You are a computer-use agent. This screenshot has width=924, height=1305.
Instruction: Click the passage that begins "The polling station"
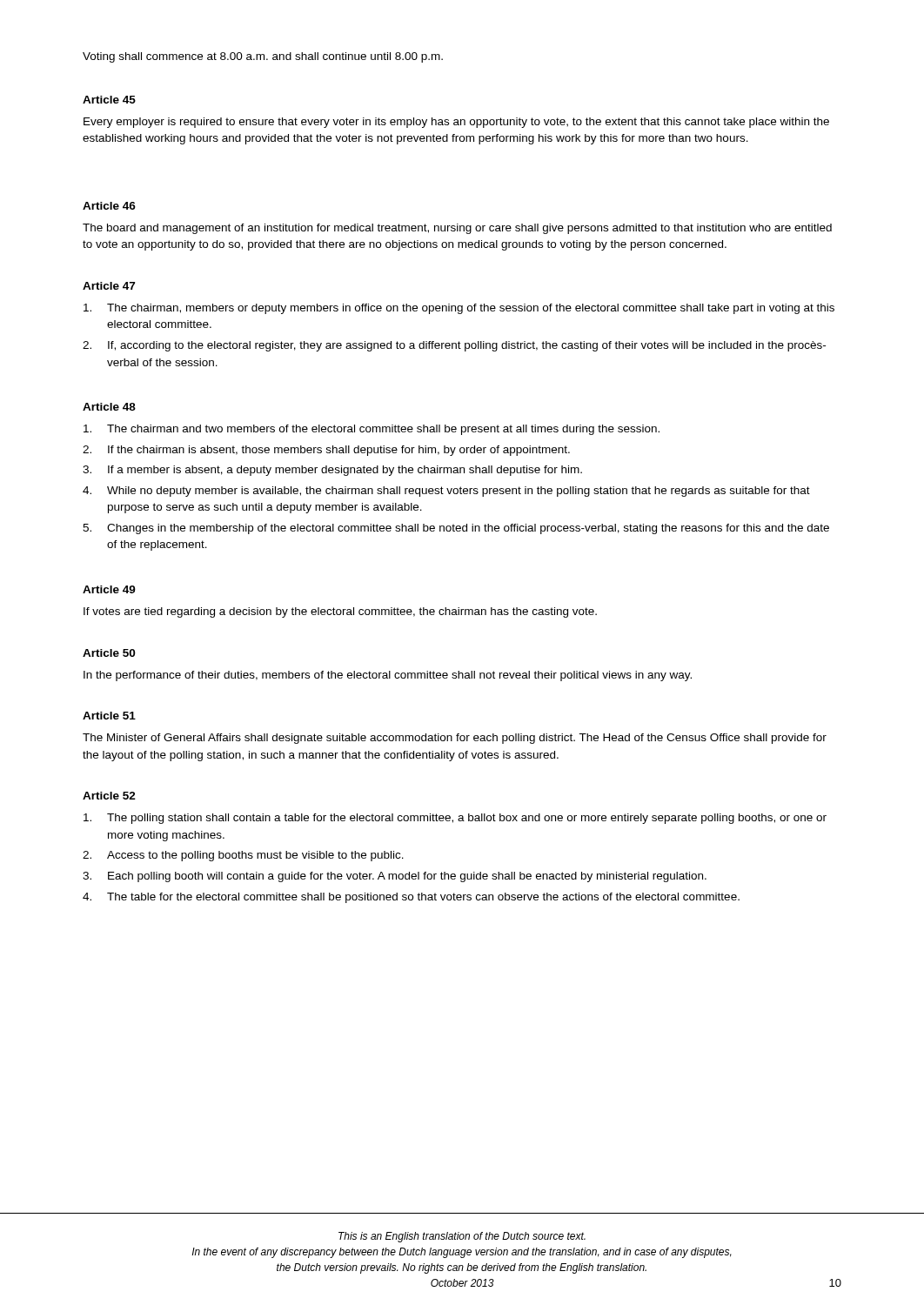click(x=462, y=826)
